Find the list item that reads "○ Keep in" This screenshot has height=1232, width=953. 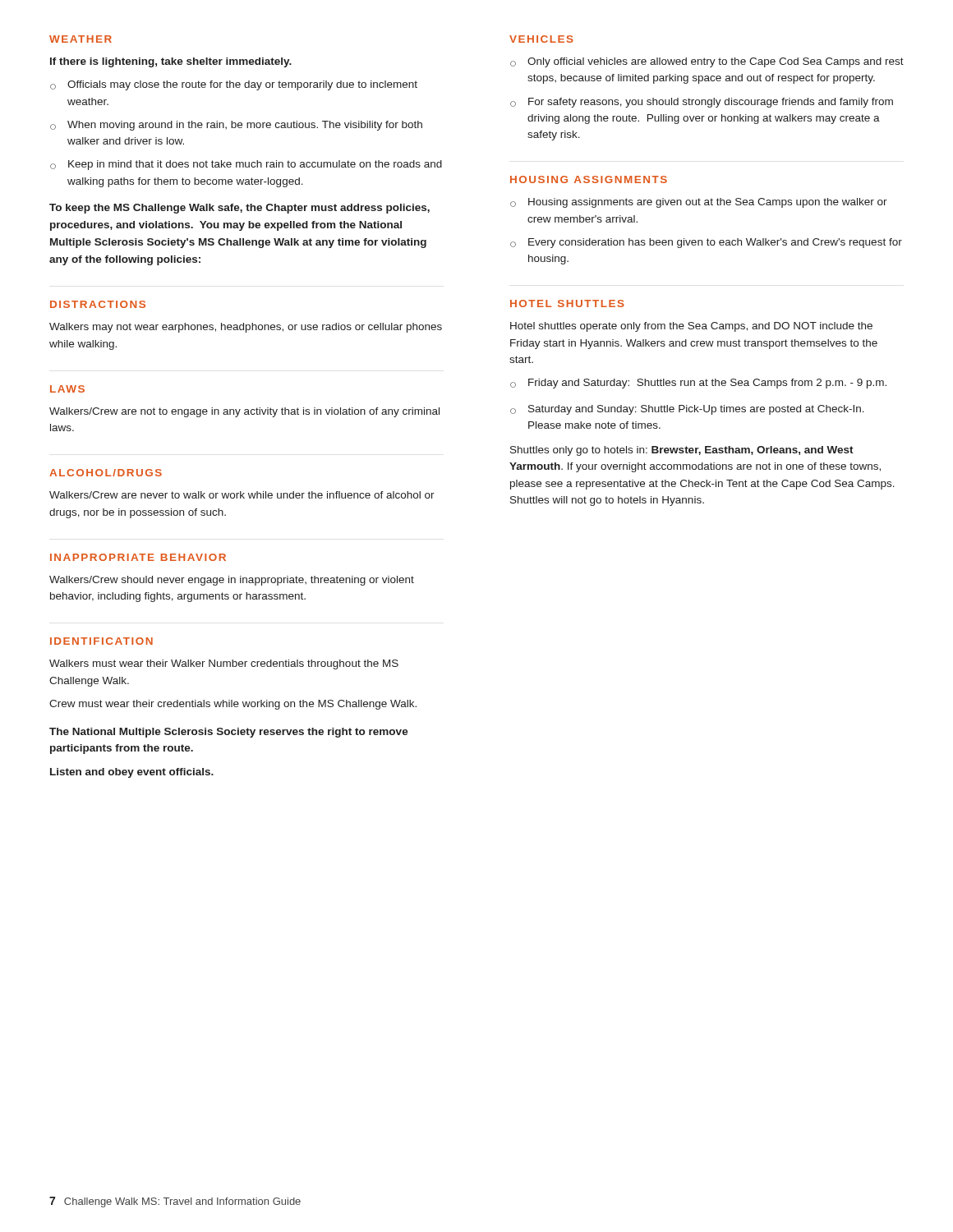246,173
